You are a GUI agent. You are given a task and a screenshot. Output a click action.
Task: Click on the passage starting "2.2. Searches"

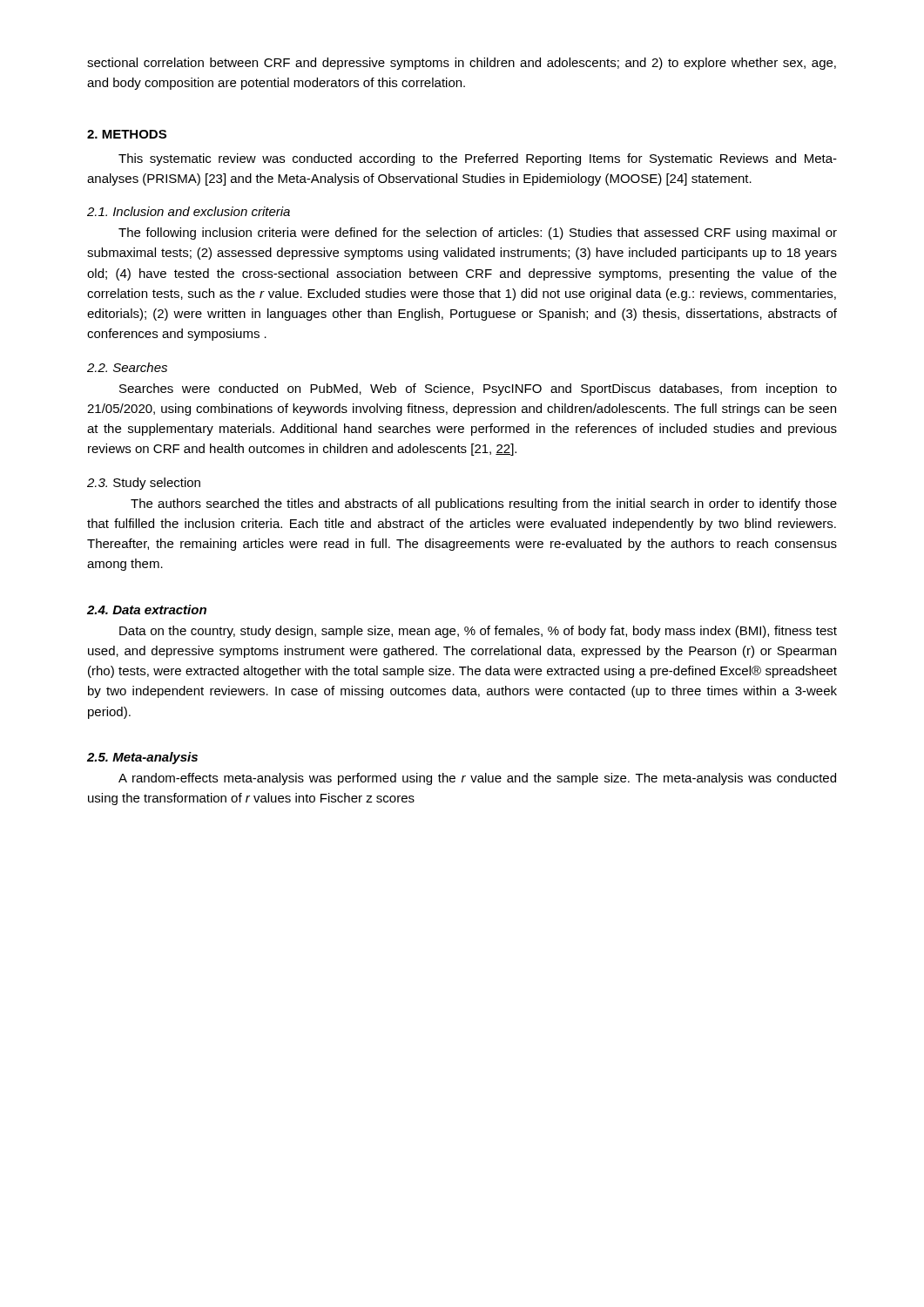[x=127, y=367]
